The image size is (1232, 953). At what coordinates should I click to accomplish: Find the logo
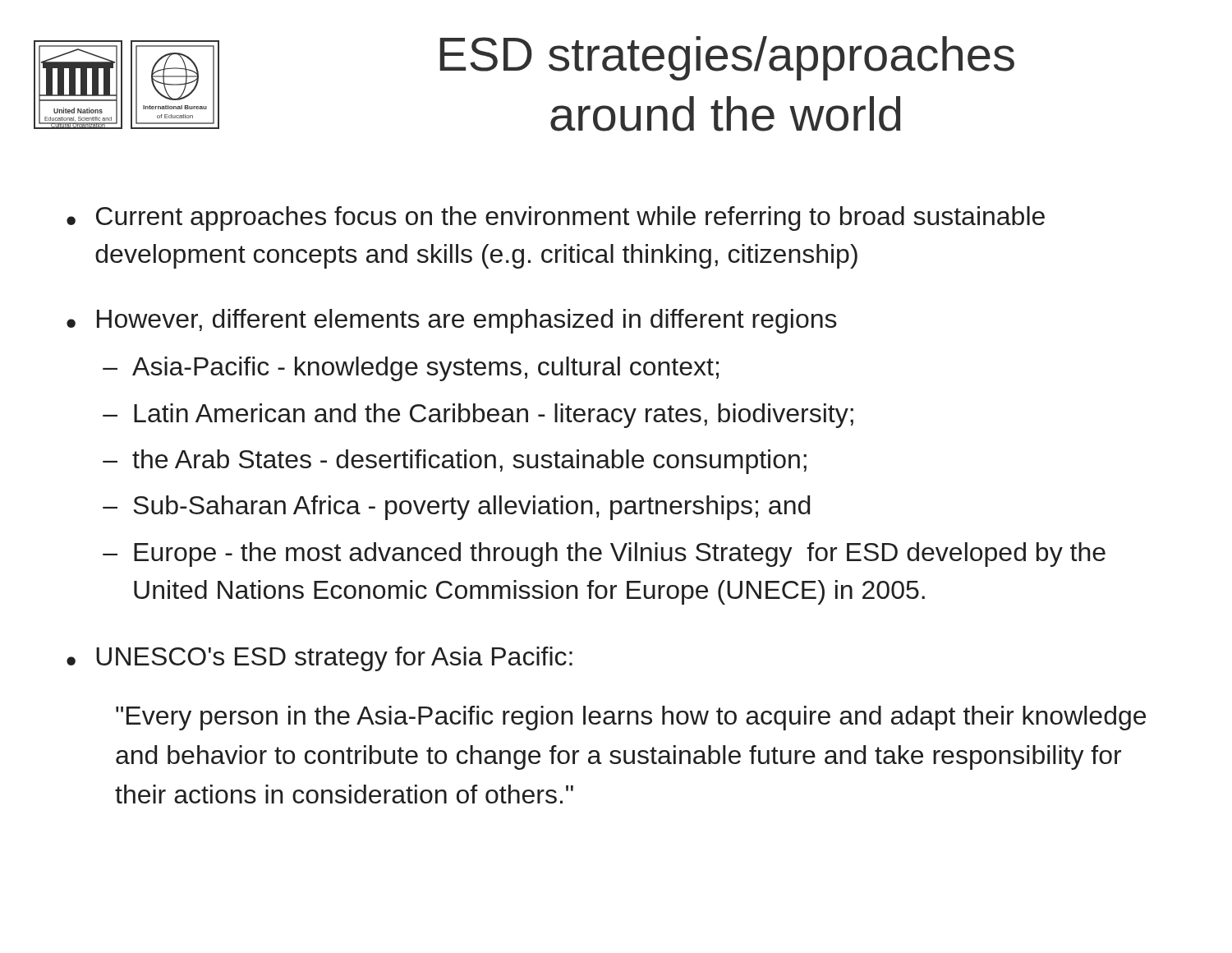point(127,84)
